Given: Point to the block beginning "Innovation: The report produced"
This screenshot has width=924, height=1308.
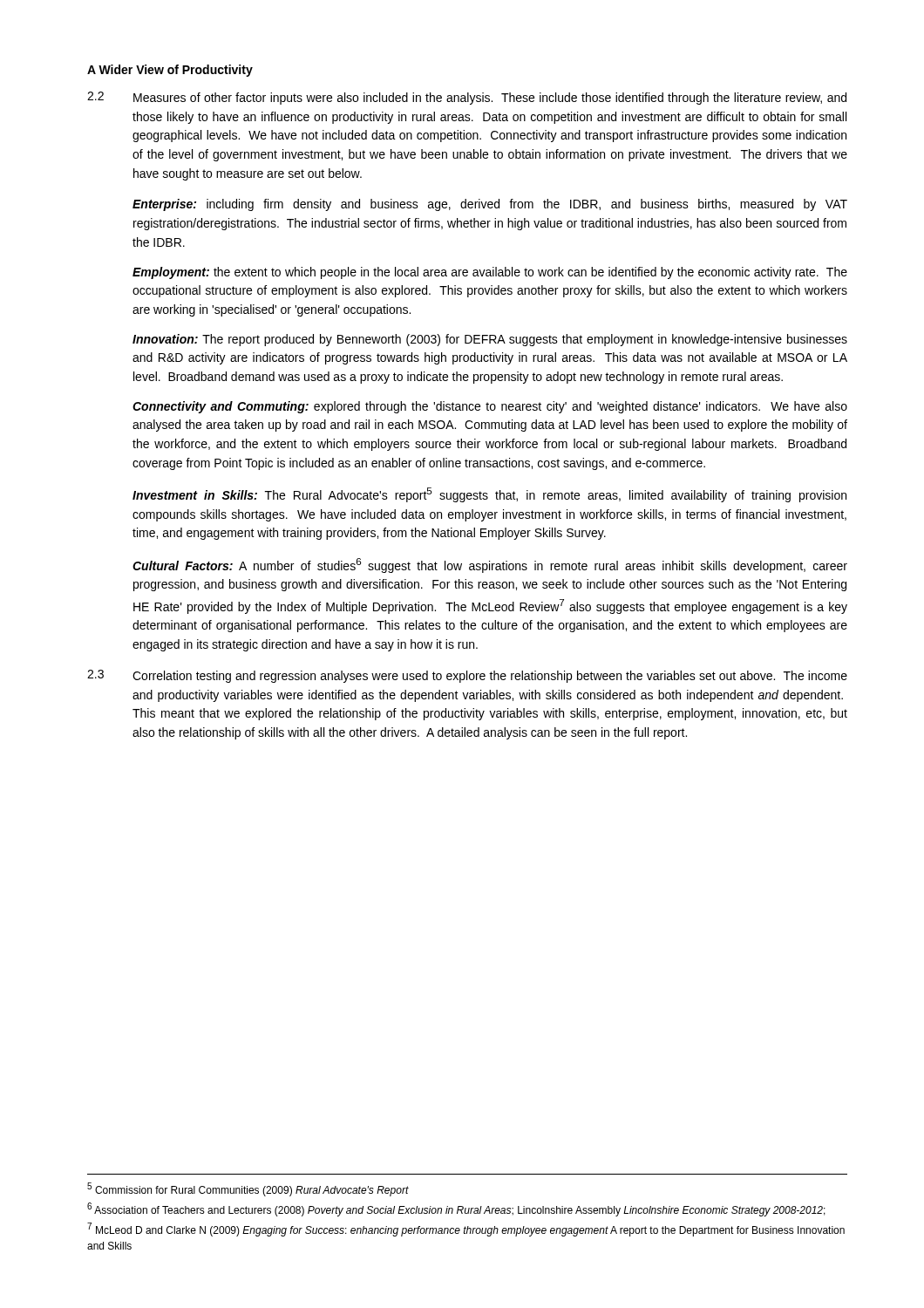Looking at the screenshot, I should coord(490,358).
